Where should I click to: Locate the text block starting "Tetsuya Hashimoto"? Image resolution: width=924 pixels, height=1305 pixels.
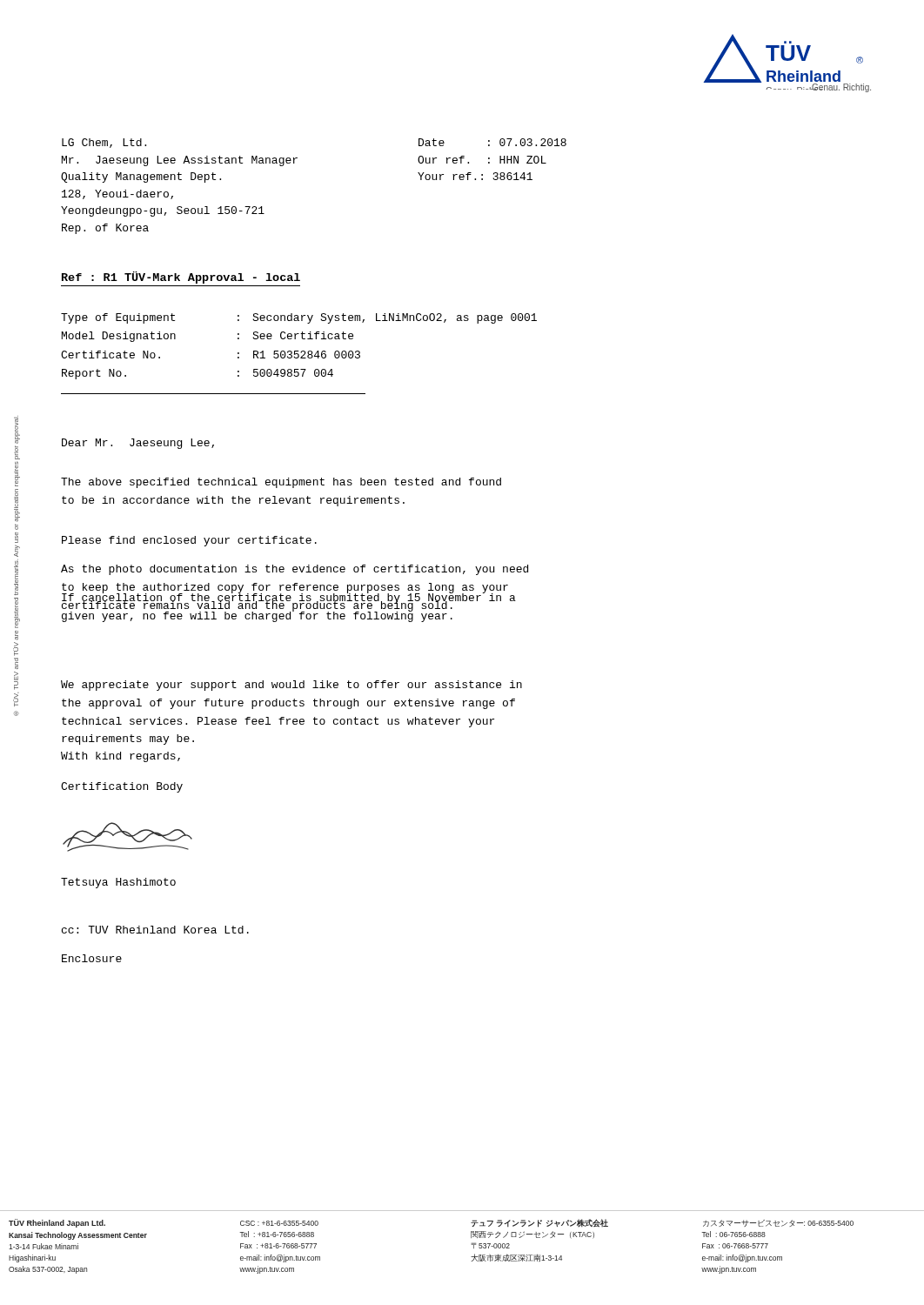(119, 883)
